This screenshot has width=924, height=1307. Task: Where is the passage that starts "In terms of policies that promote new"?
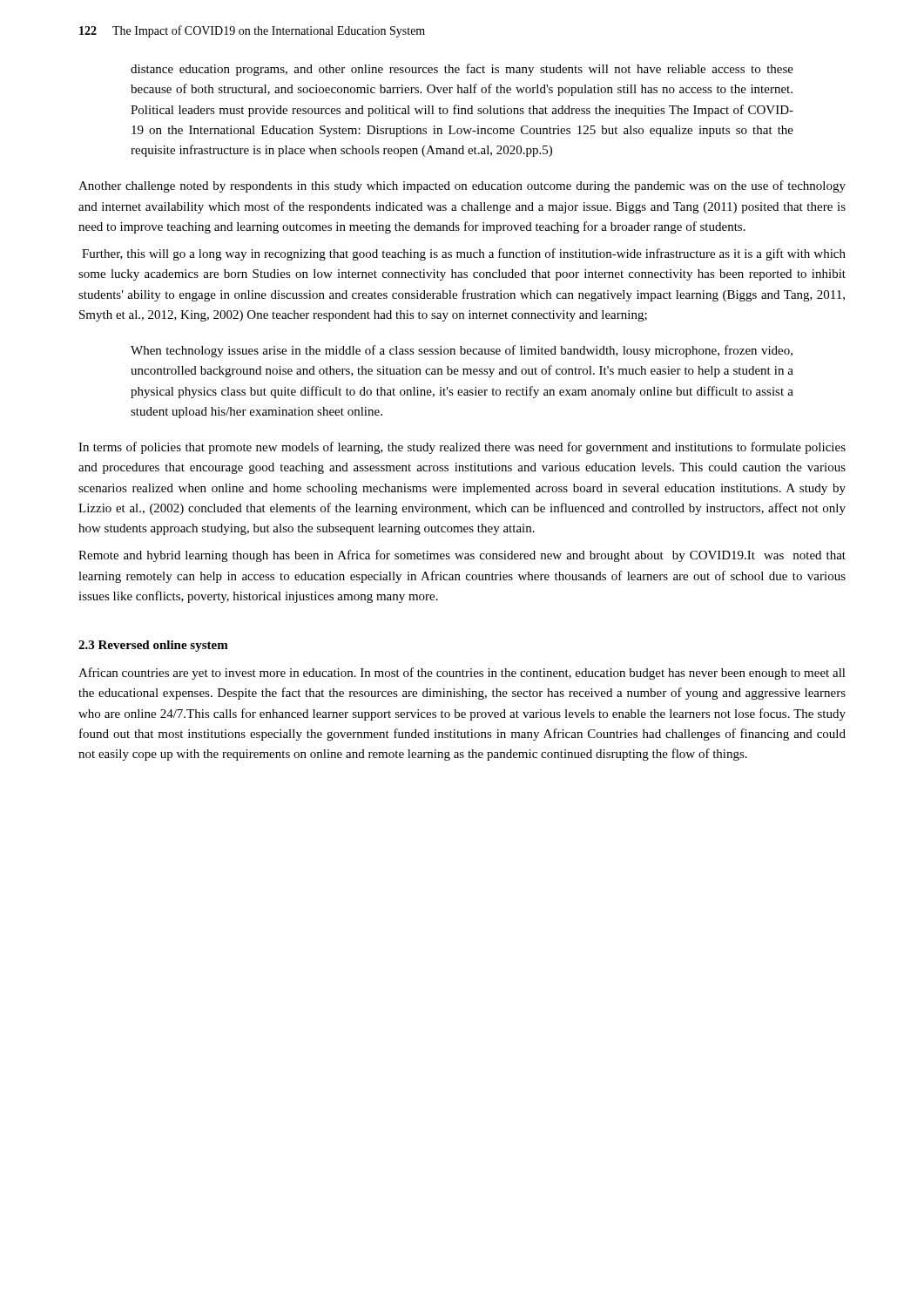click(x=462, y=488)
